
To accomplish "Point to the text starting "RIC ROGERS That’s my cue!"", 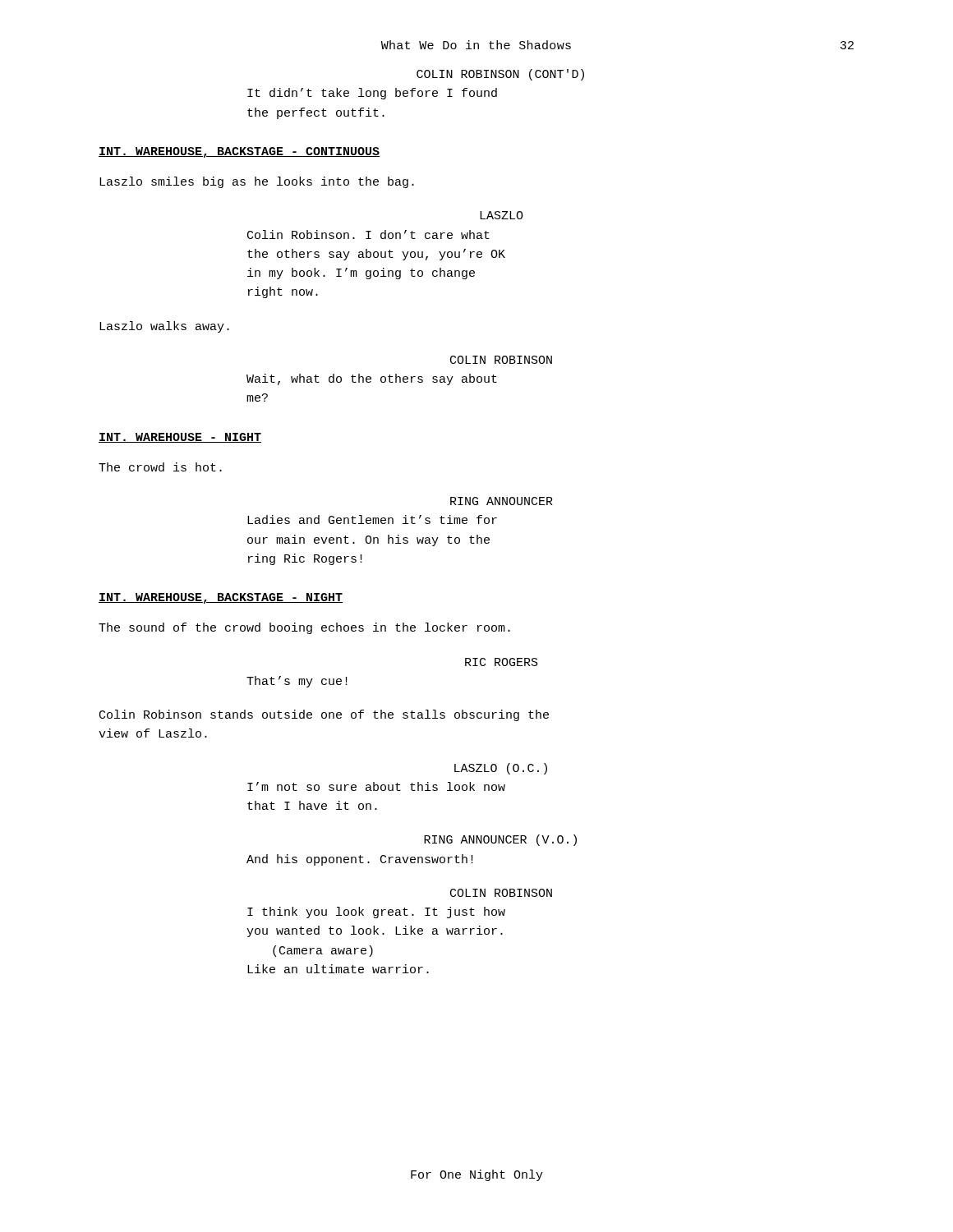I will [501, 672].
